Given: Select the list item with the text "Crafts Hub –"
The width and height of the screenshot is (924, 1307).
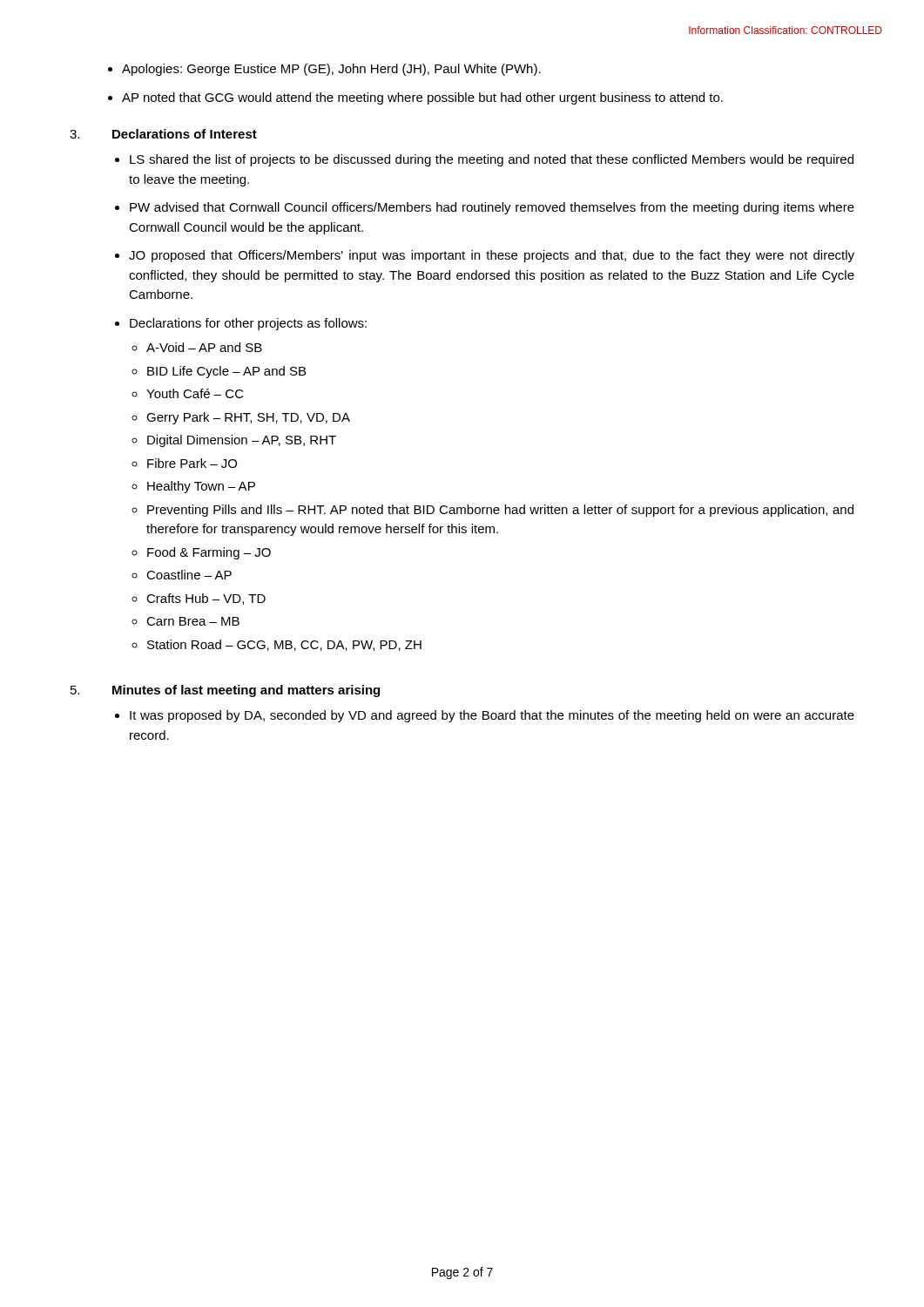Looking at the screenshot, I should pyautogui.click(x=206, y=598).
